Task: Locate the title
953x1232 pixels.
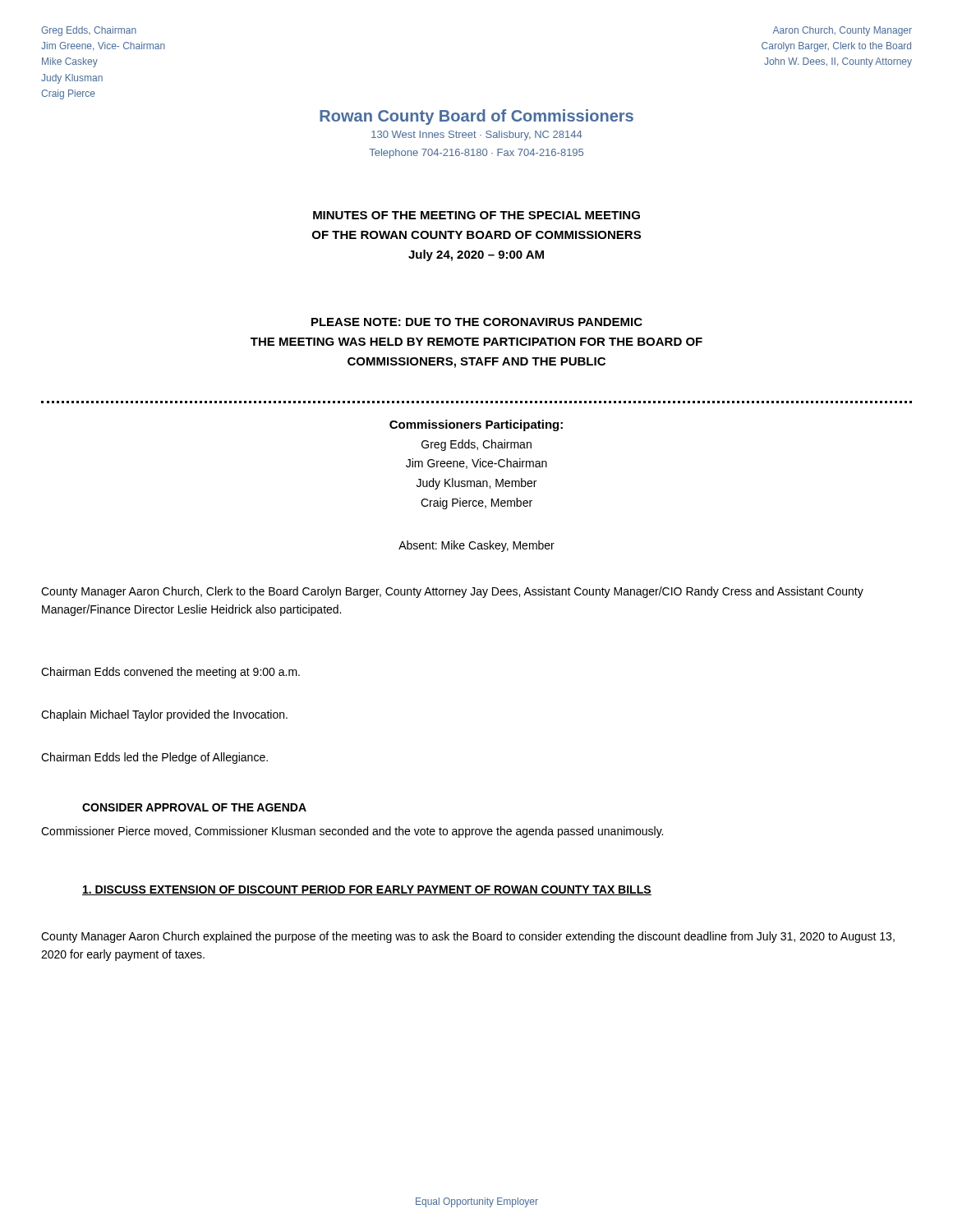Action: pos(476,134)
